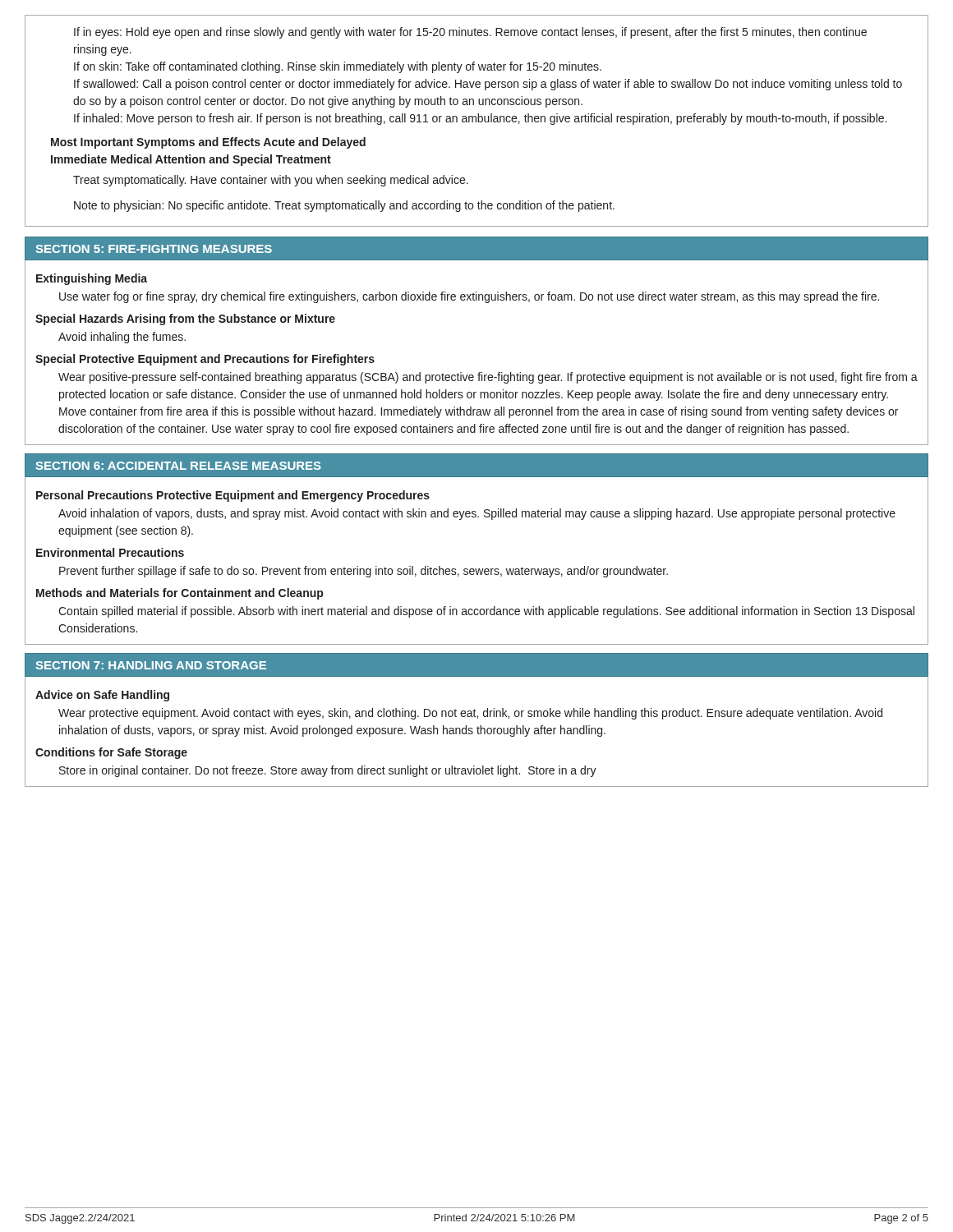Select the text starting "SECTION 6: ACCIDENTAL RELEASE MEASURES"
The height and width of the screenshot is (1232, 953).
pyautogui.click(x=178, y=465)
